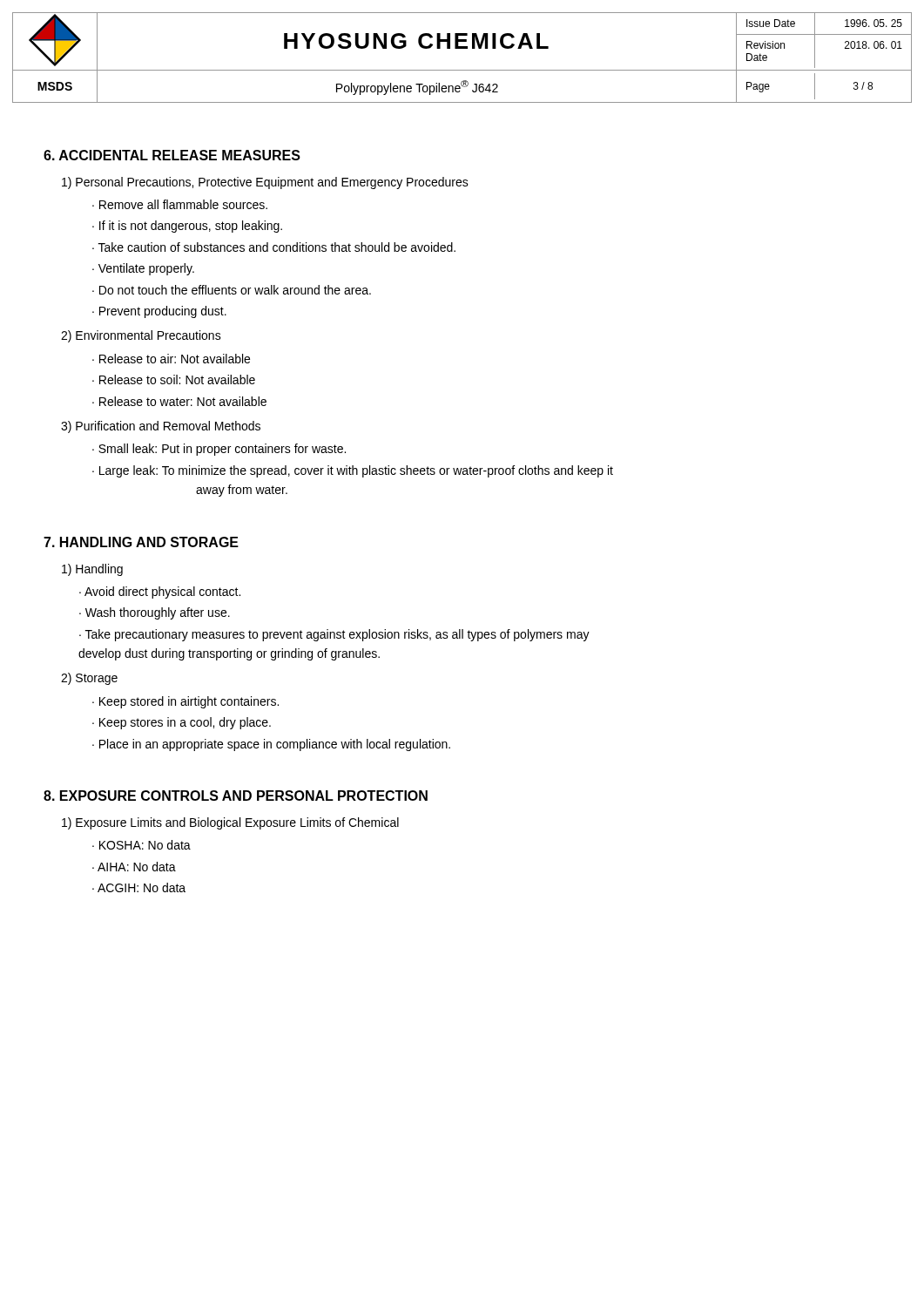Click on the list item that says "2) Environmental Precautions"
The width and height of the screenshot is (924, 1307).
(x=141, y=336)
